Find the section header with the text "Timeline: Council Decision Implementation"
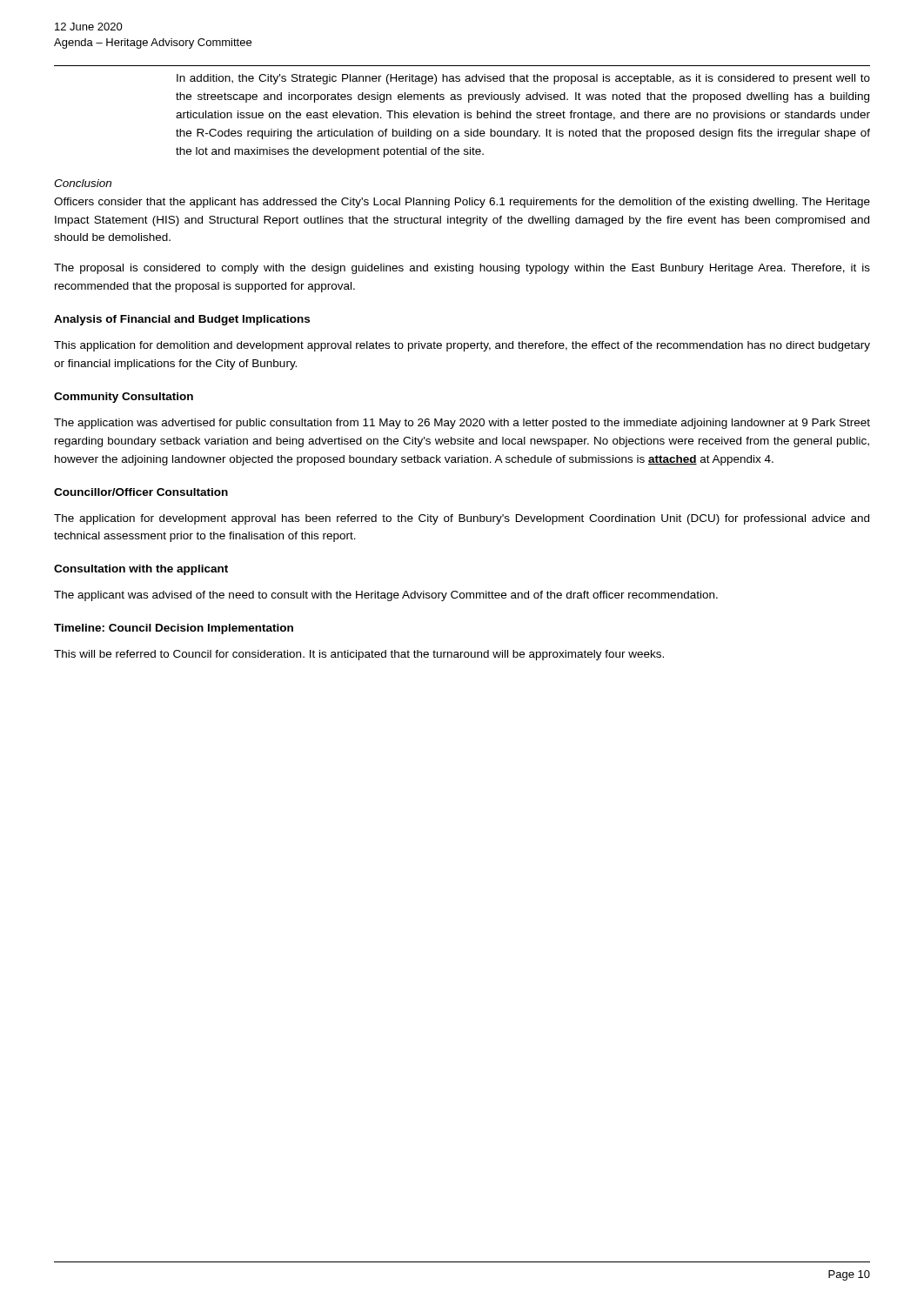Image resolution: width=924 pixels, height=1305 pixels. [x=174, y=628]
